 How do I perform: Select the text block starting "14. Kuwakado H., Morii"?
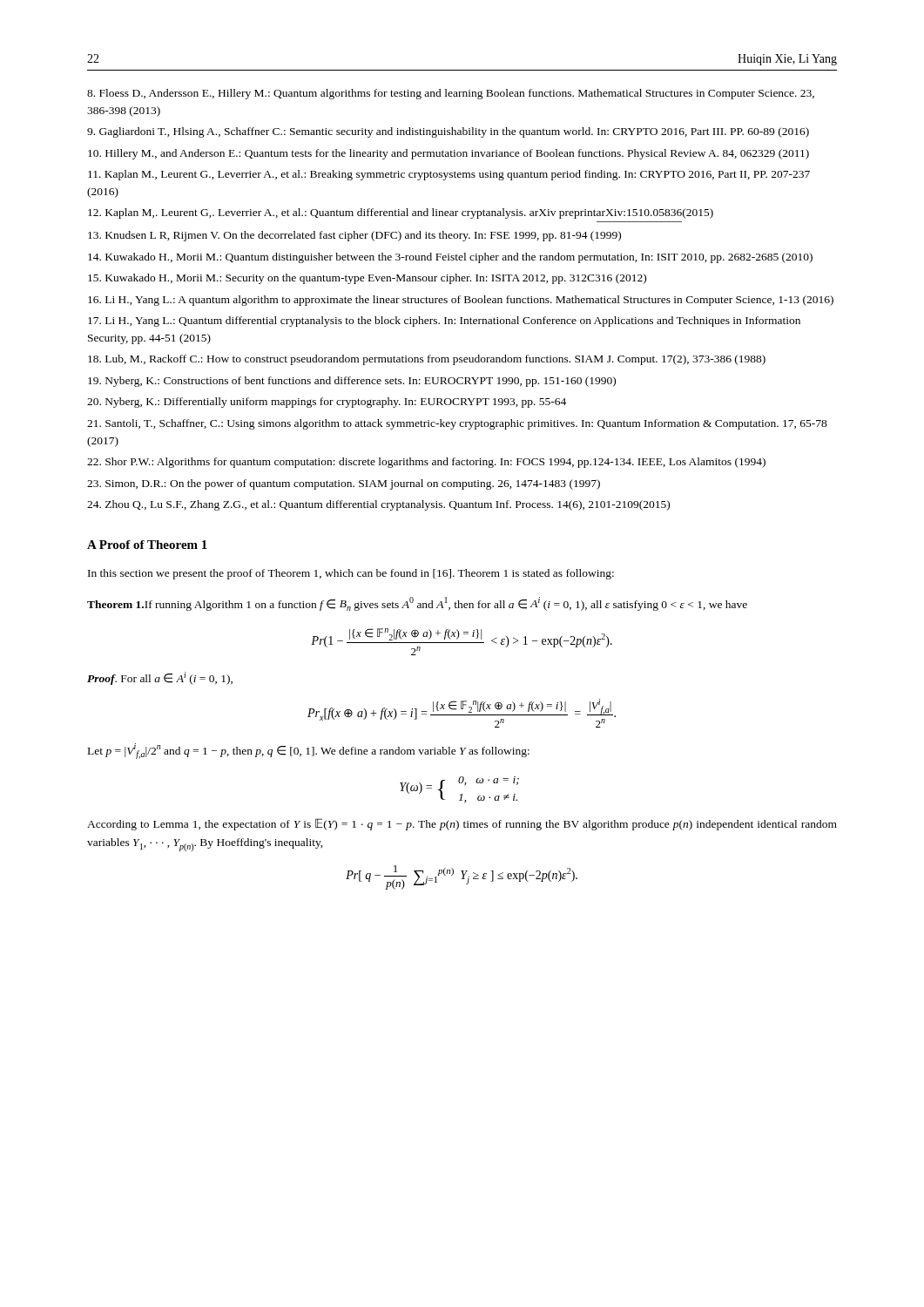[450, 256]
